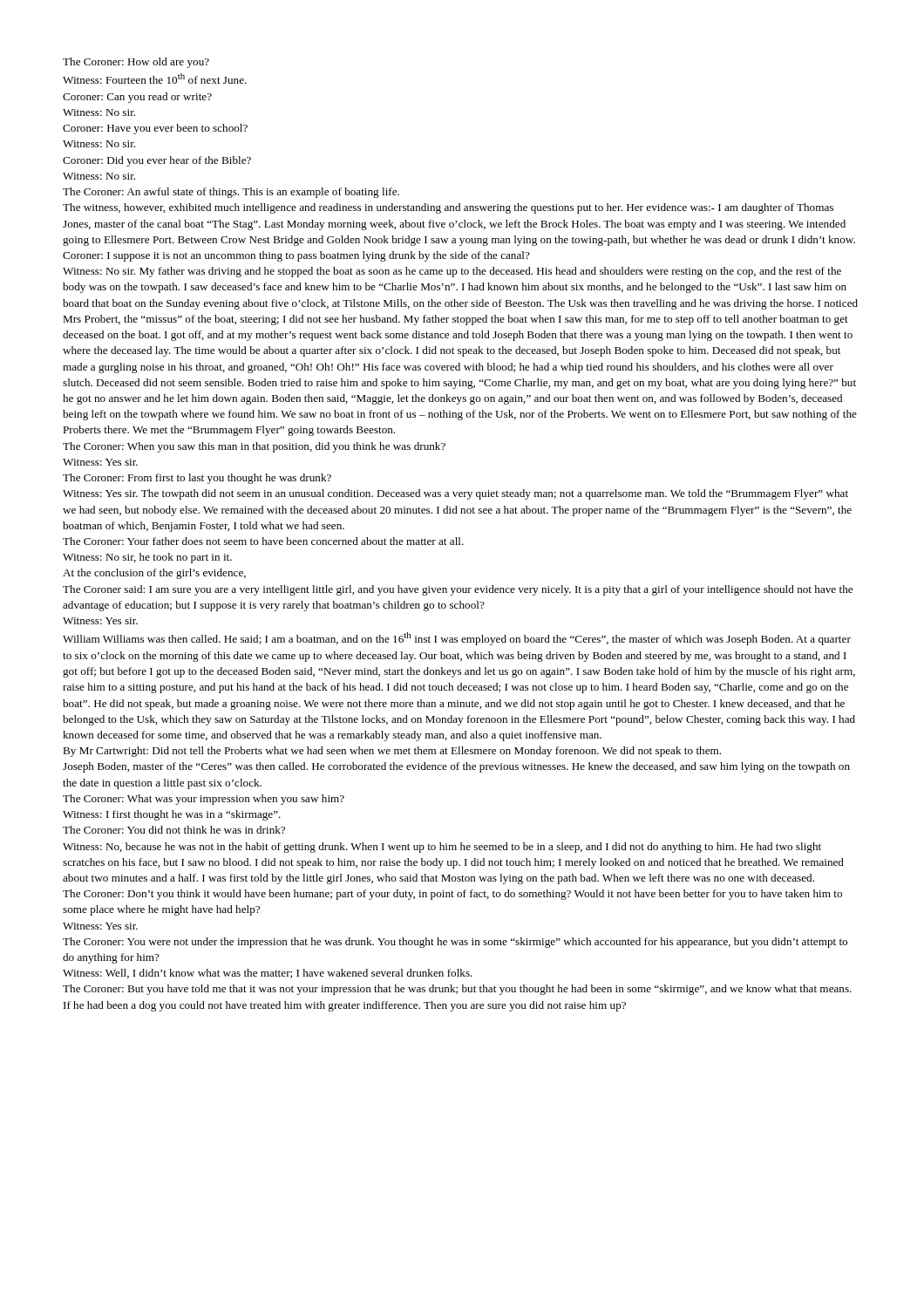Locate the text block starting "The Coroner: How old are you? Witness:"
924x1308 pixels.
point(462,534)
